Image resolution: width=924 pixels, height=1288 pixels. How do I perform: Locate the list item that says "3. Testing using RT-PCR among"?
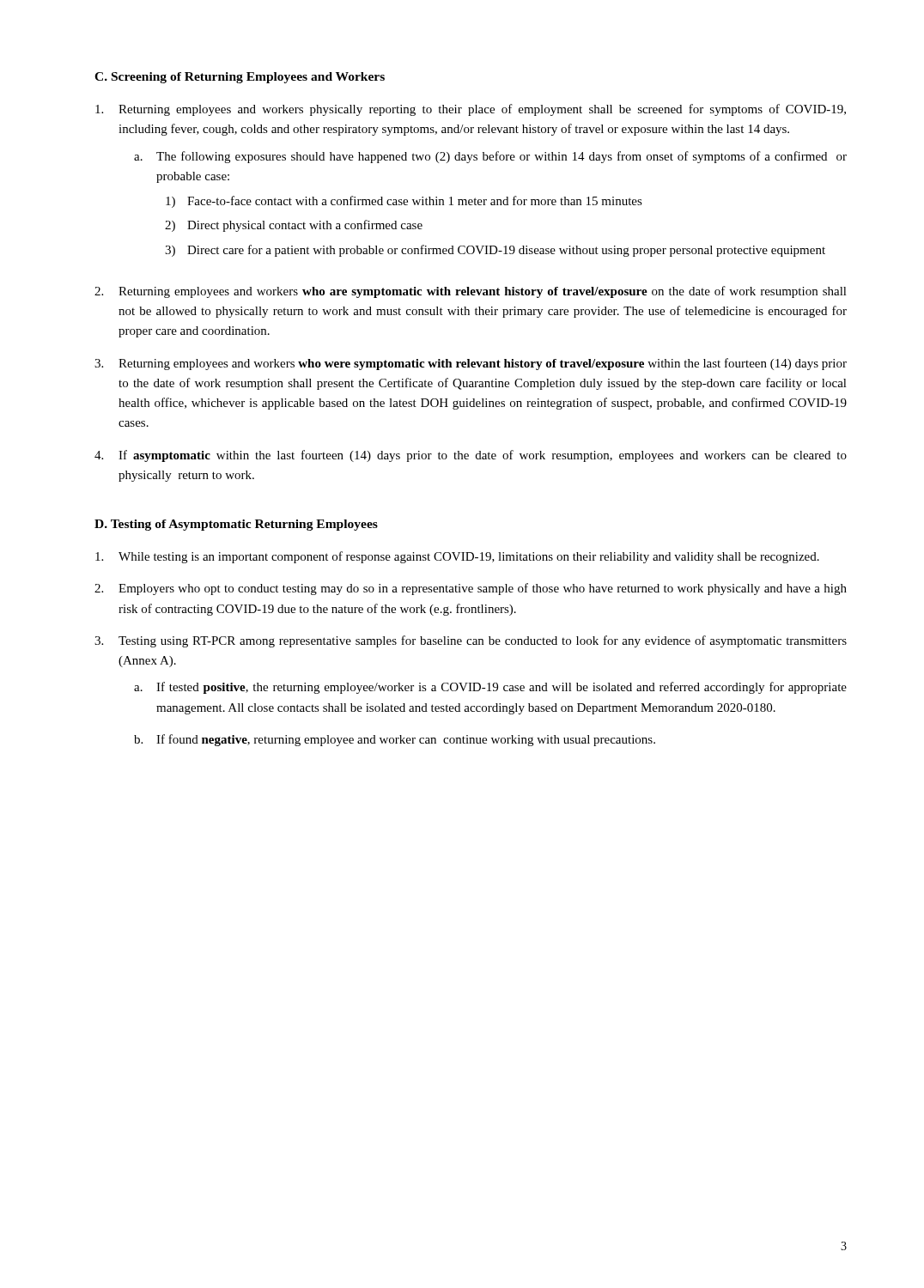click(471, 693)
